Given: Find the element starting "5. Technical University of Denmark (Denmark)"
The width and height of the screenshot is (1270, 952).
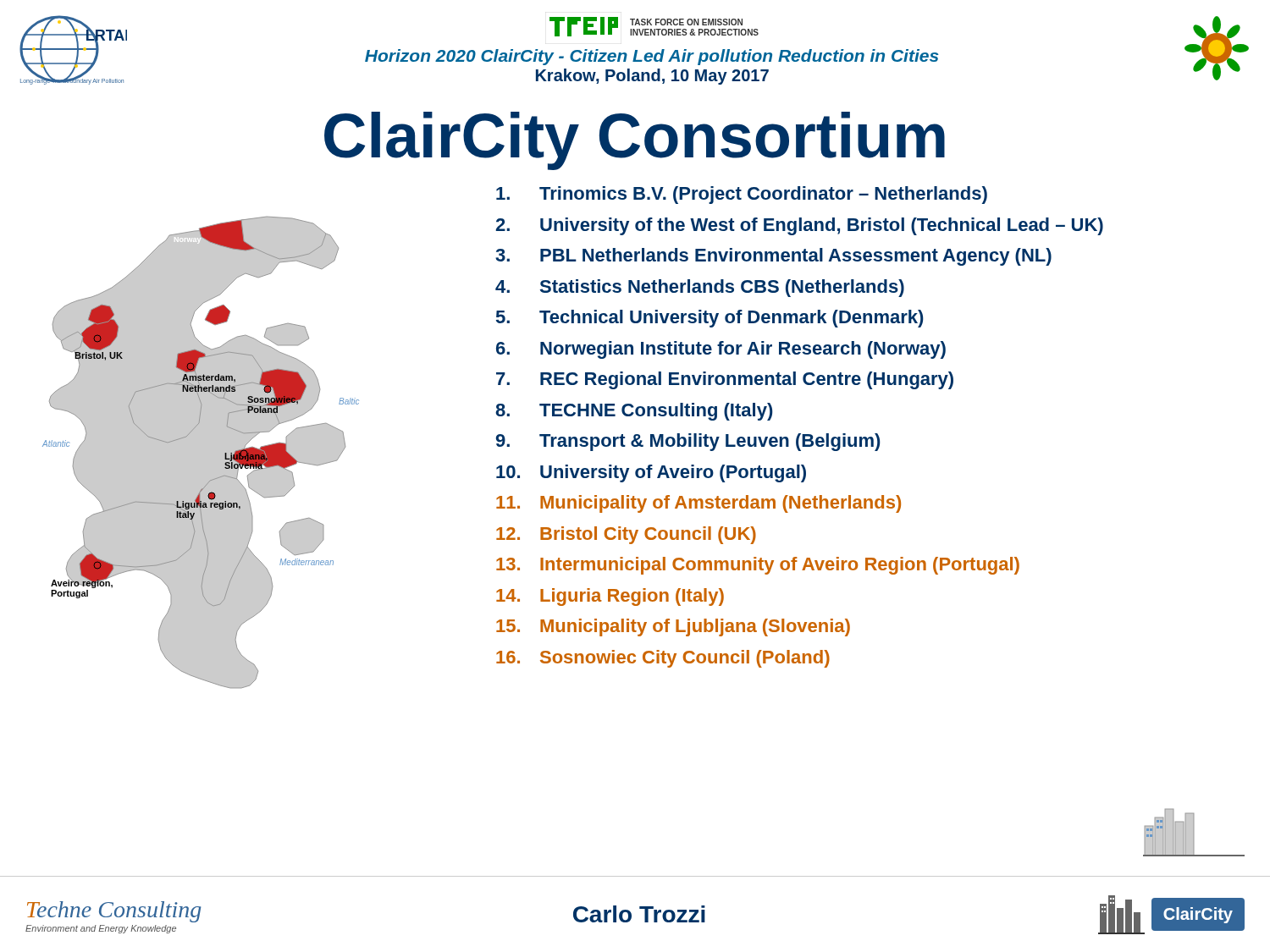Looking at the screenshot, I should tap(710, 317).
